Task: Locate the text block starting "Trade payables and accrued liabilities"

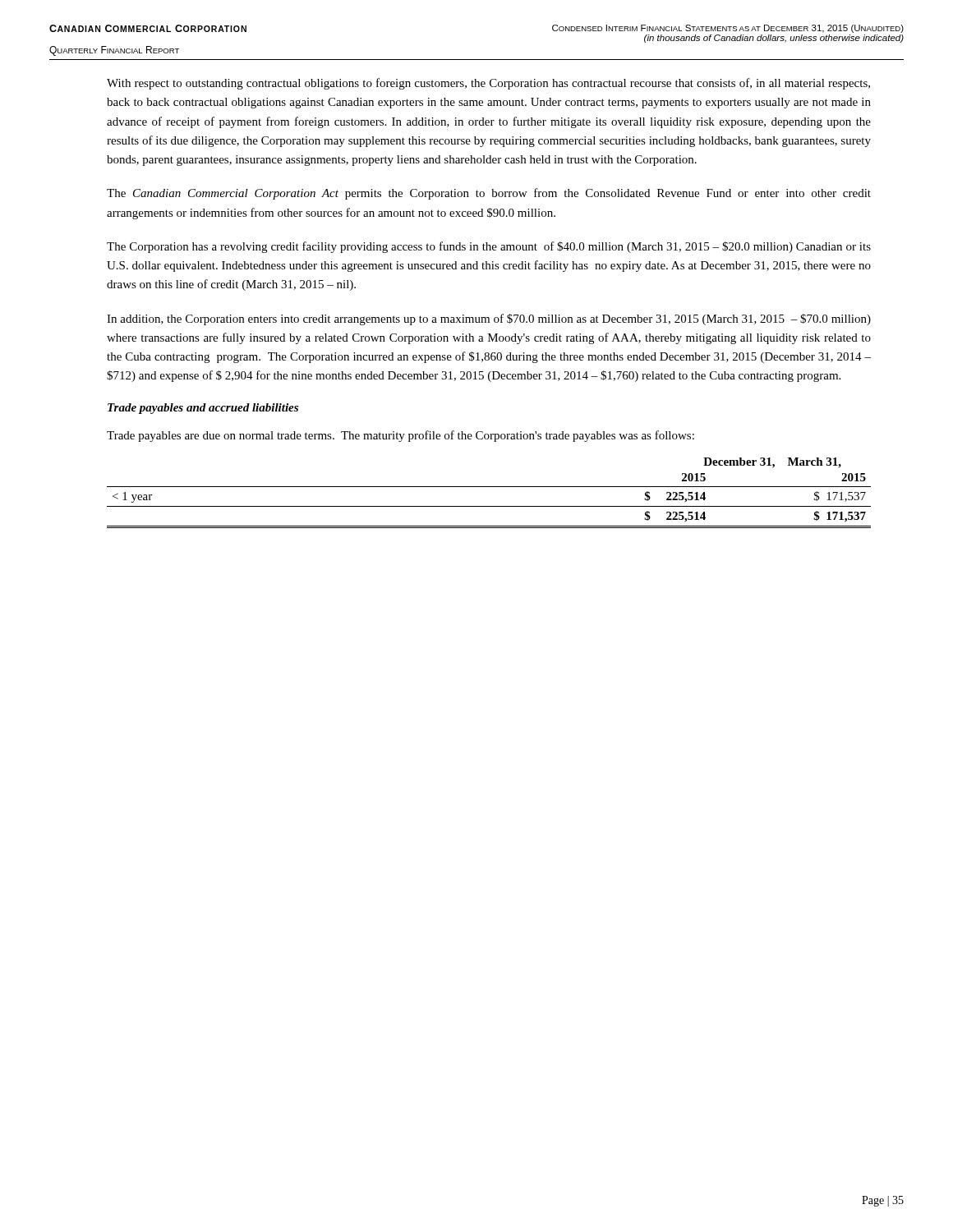Action: click(203, 407)
